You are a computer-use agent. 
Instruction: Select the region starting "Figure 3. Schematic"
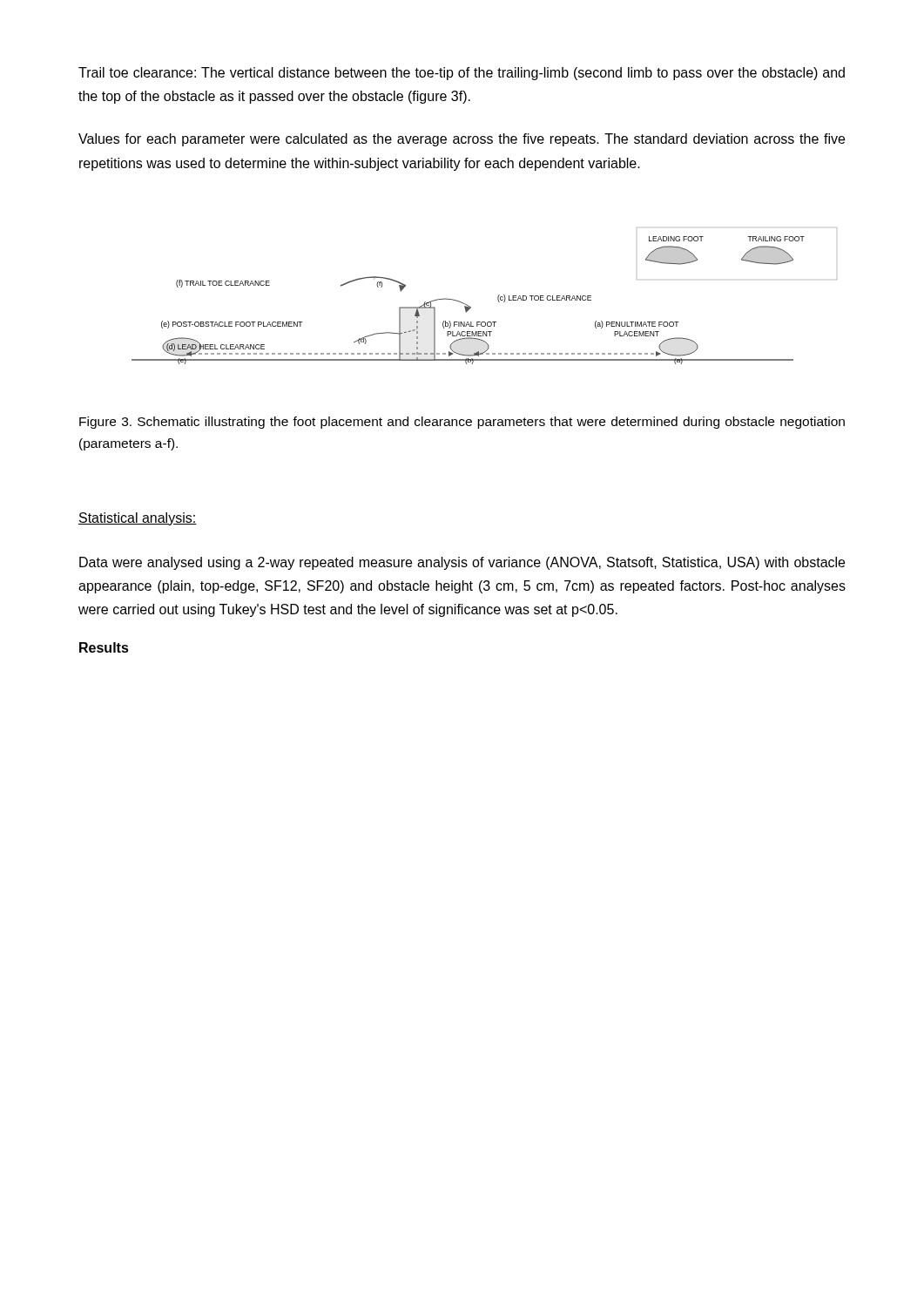(462, 432)
